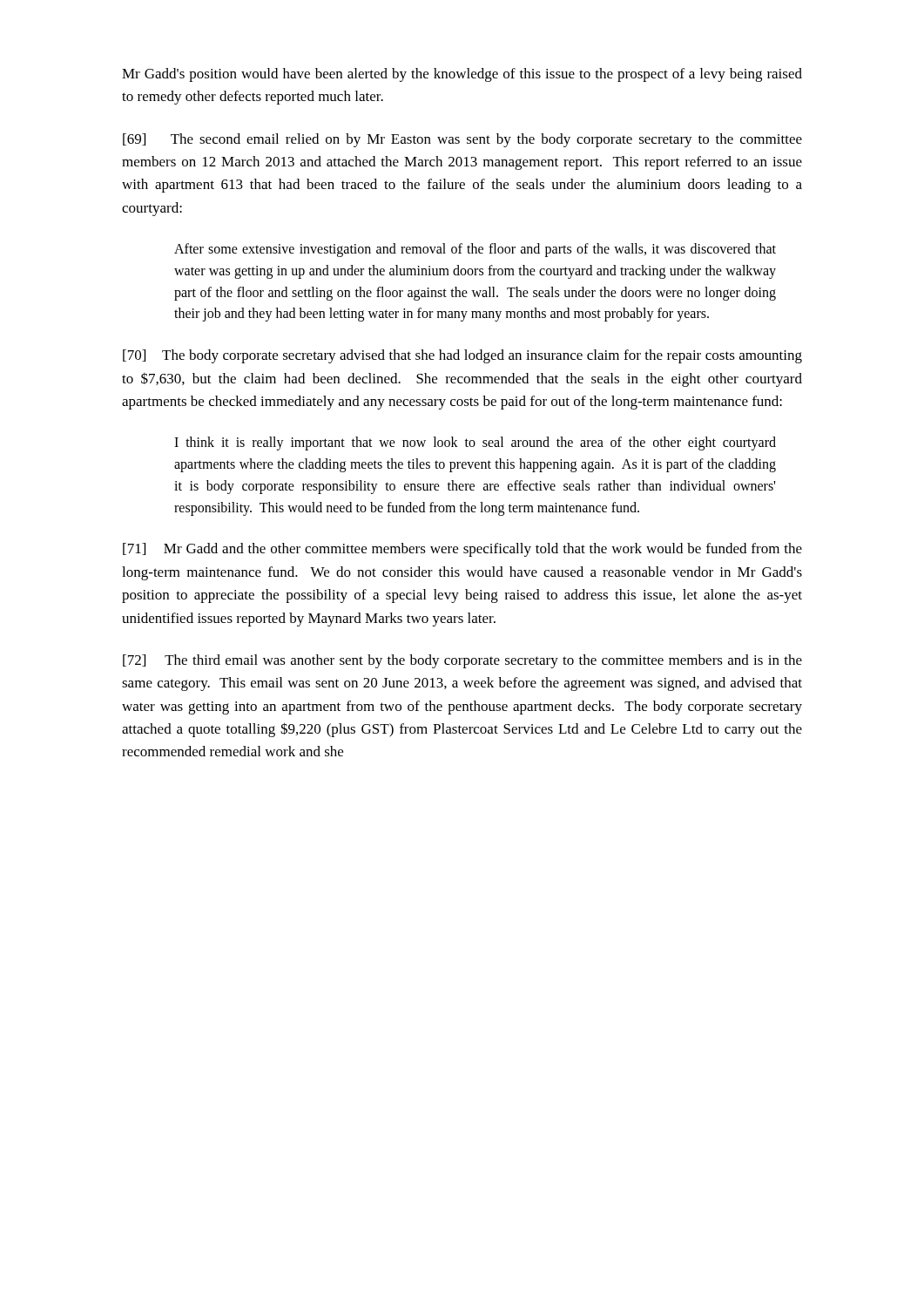Locate the text block with the text "Mr Gadd's position would"

(x=462, y=85)
